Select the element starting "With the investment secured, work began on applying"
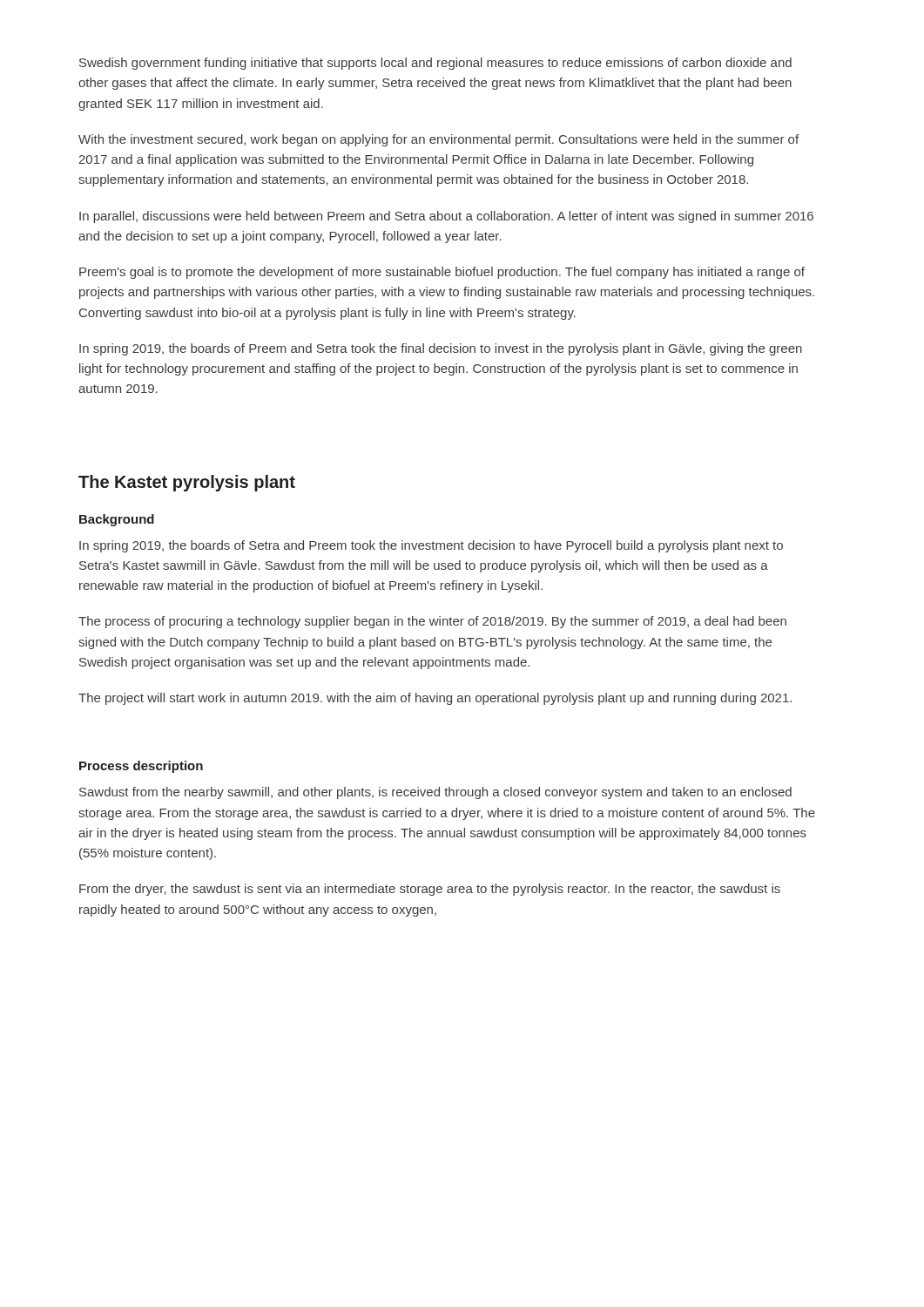 [x=439, y=159]
